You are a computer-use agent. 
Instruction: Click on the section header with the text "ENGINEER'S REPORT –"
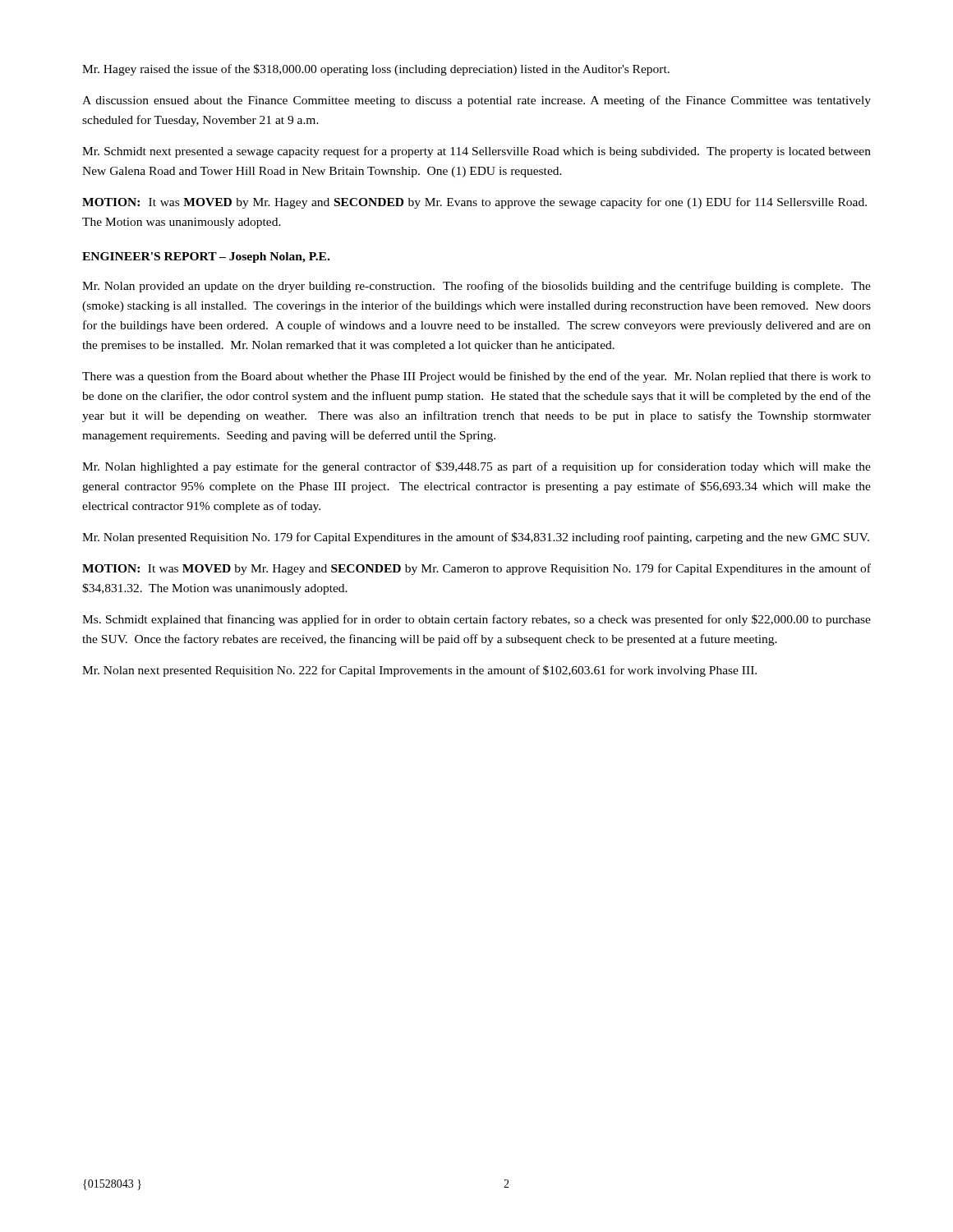click(206, 256)
